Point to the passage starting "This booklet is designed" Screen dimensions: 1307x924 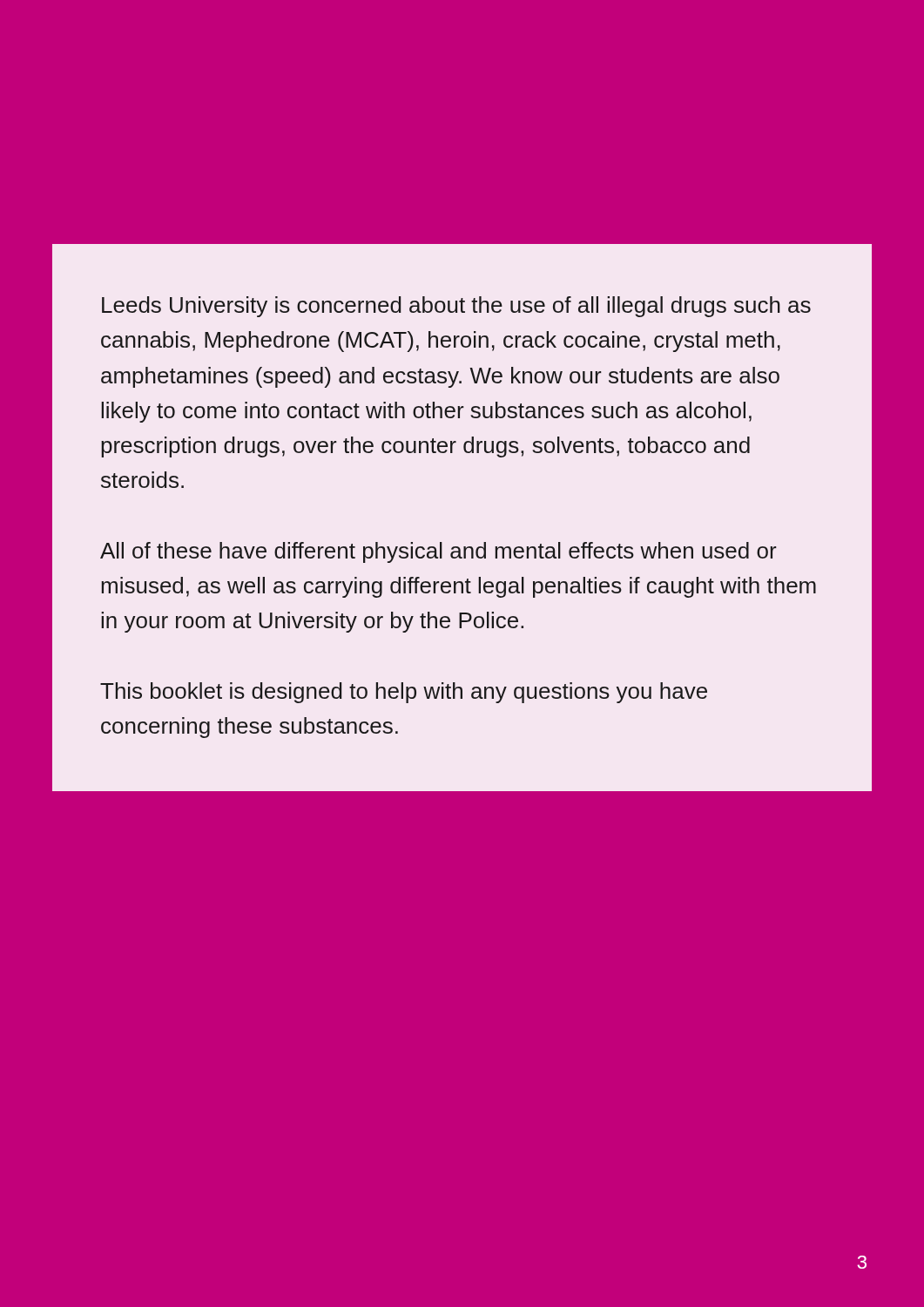pyautogui.click(x=404, y=708)
